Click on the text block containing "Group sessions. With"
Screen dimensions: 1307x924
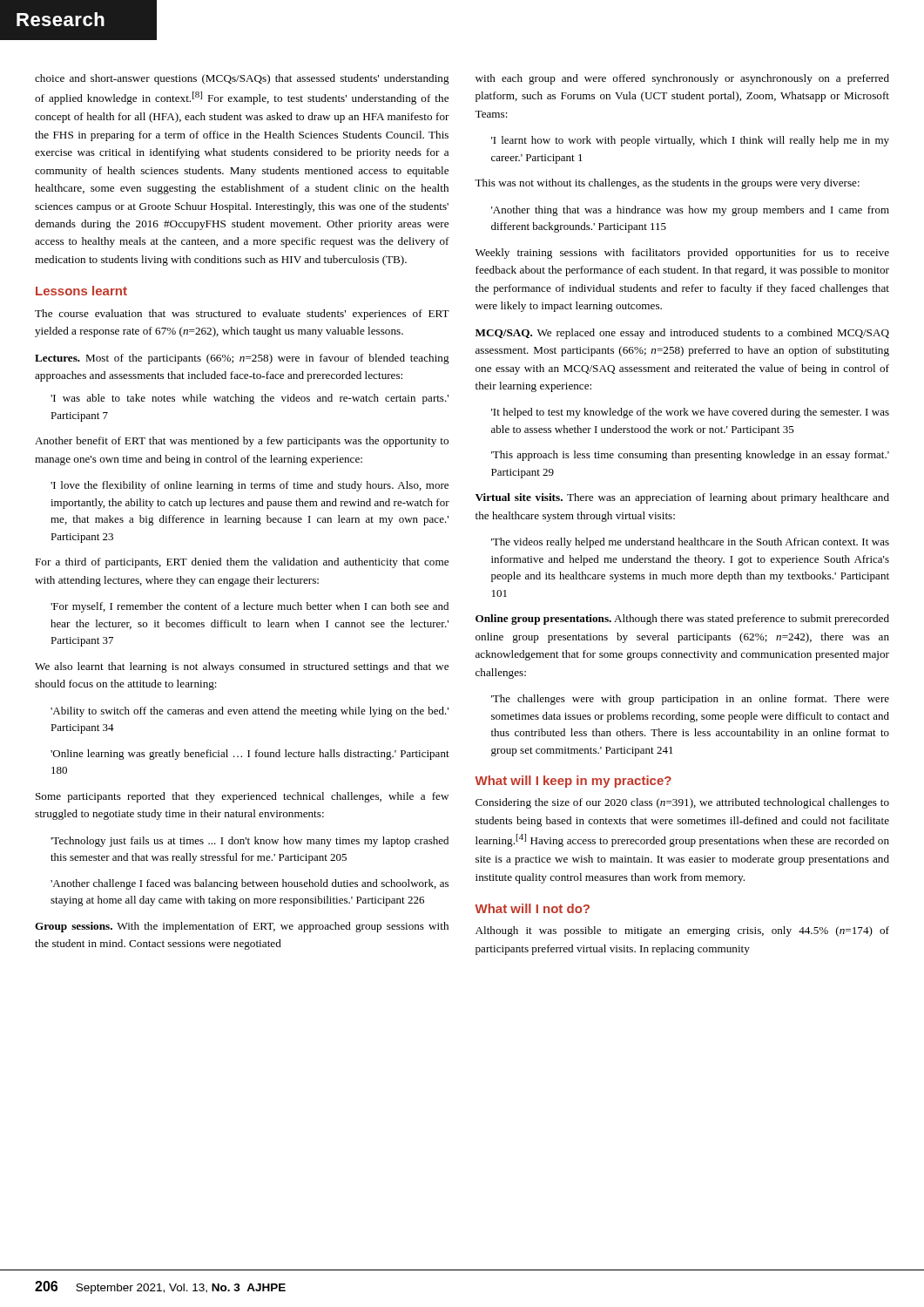pos(242,935)
